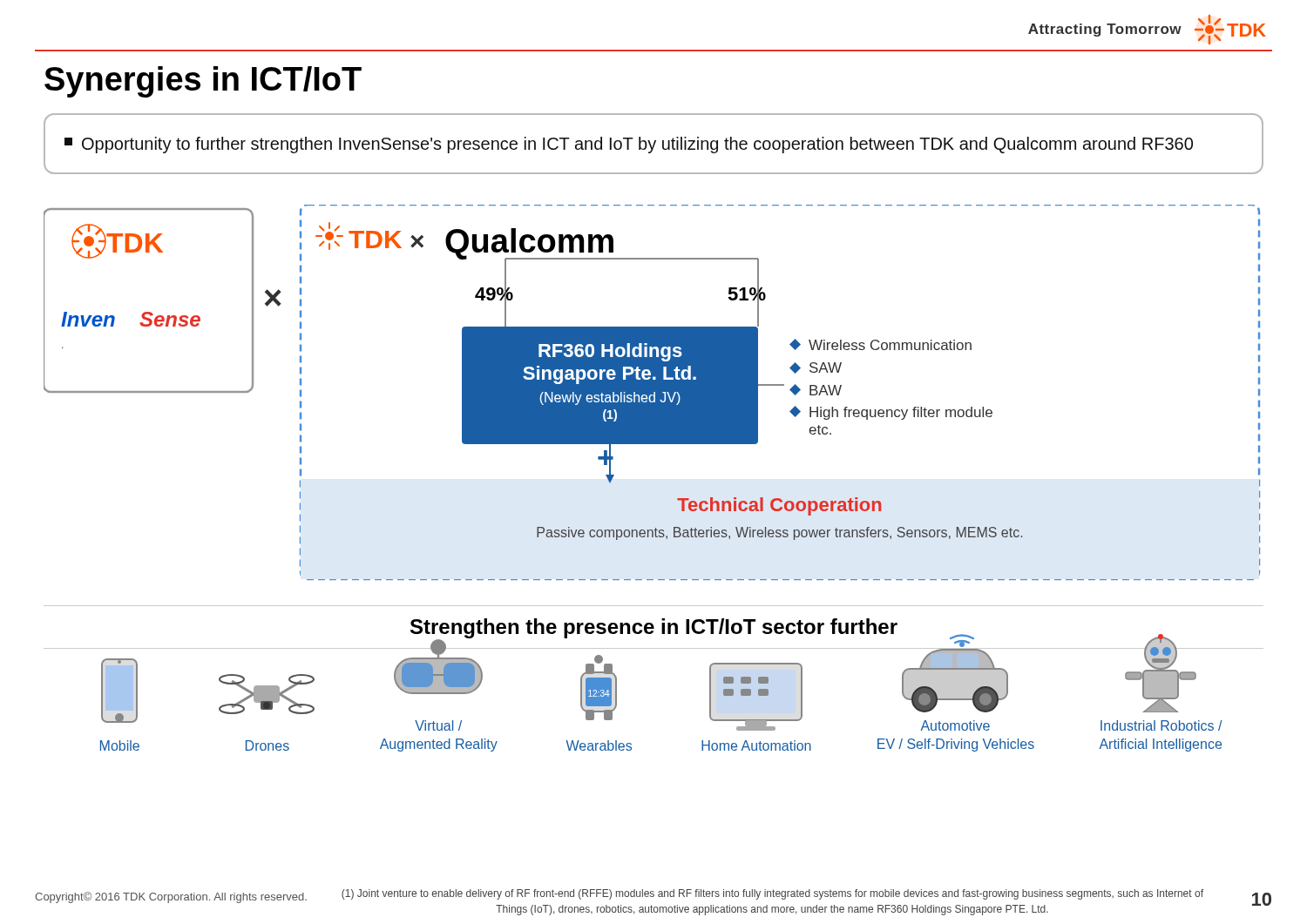Point to the element starting "(1) Joint venture to enable"

click(772, 901)
